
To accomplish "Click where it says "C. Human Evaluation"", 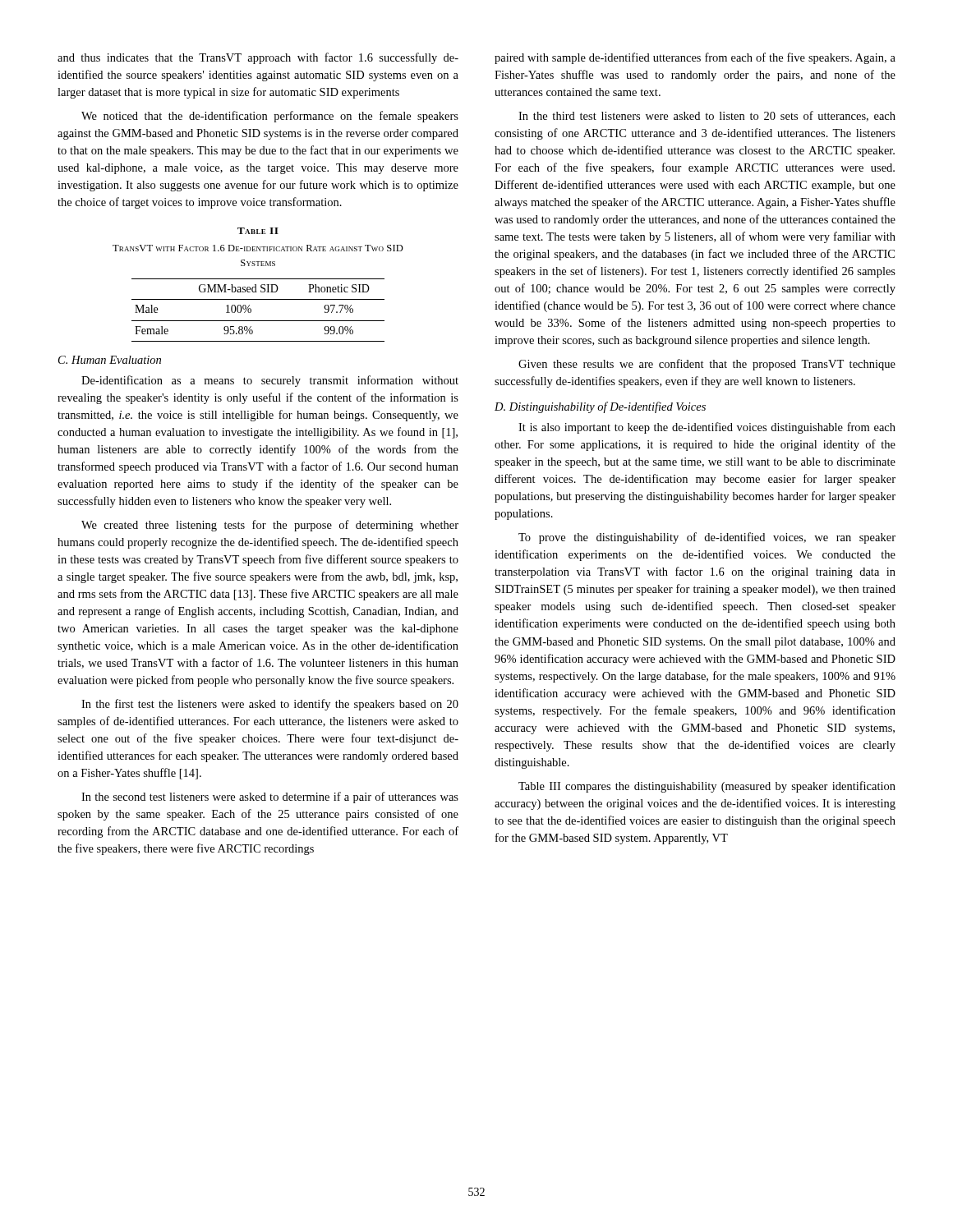I will click(110, 360).
